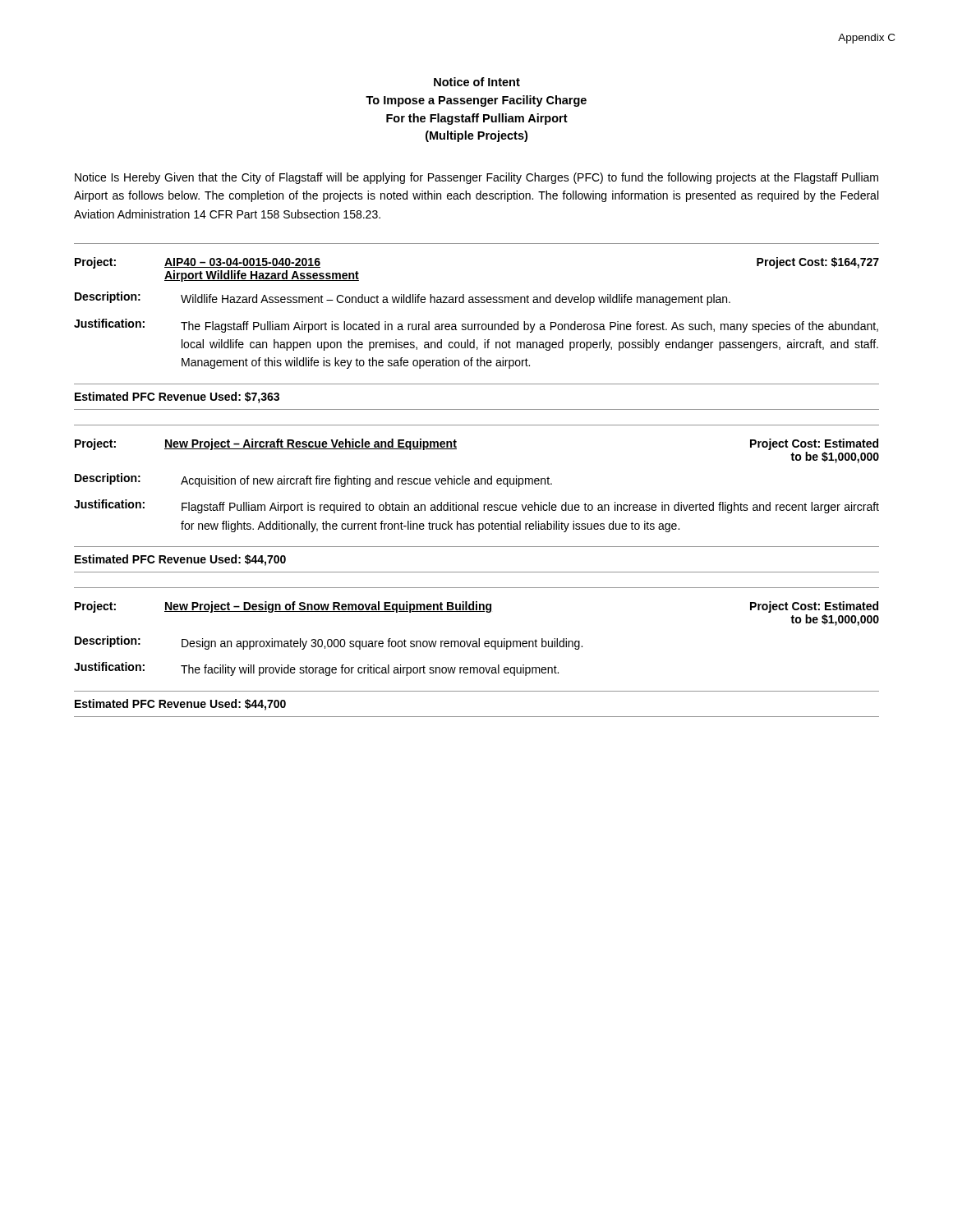Click the passage that begins "Justification: Flagstaff Pulliam Airport is"
This screenshot has width=953, height=1232.
coord(476,516)
